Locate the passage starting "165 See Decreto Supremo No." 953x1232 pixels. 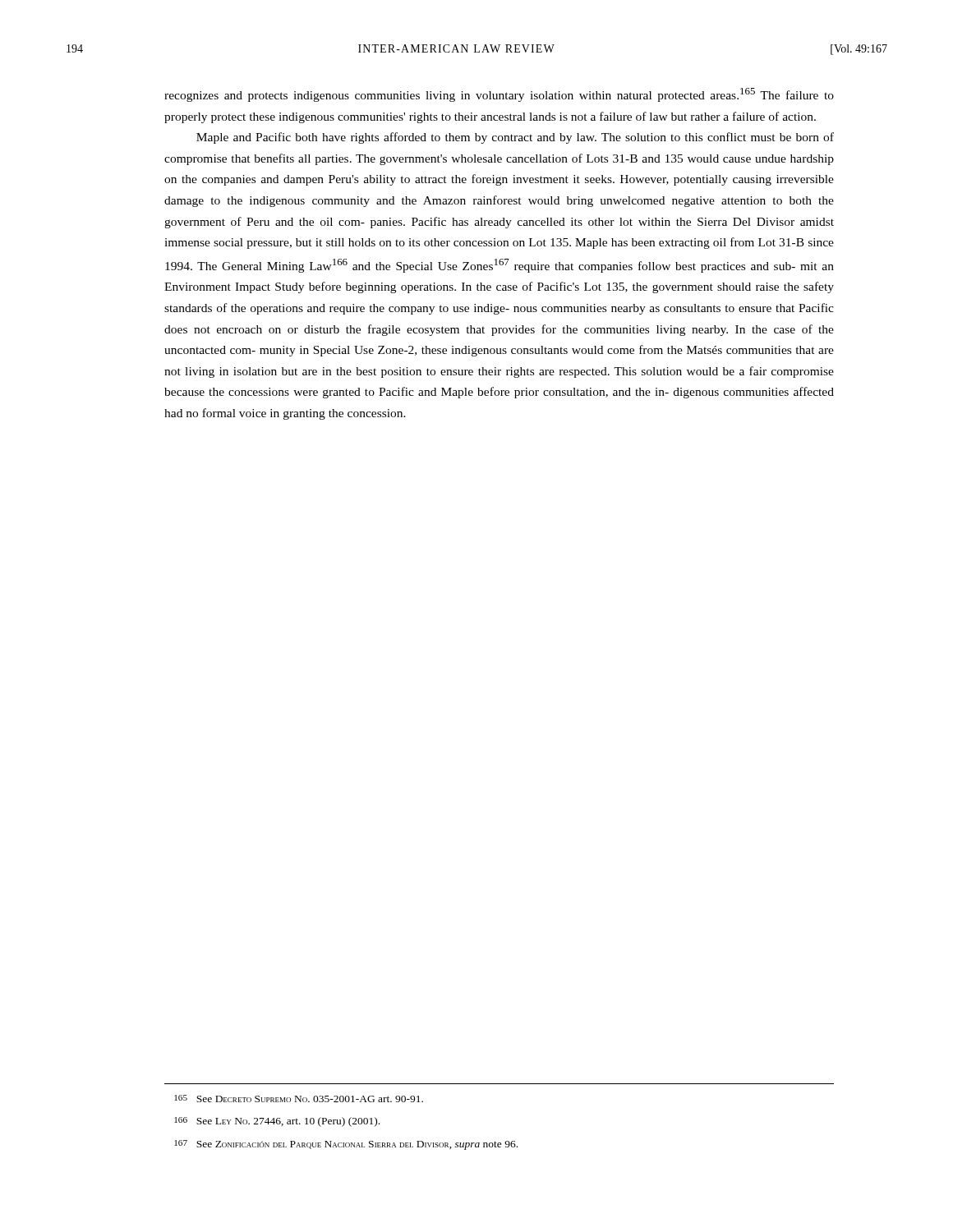[x=299, y=1099]
